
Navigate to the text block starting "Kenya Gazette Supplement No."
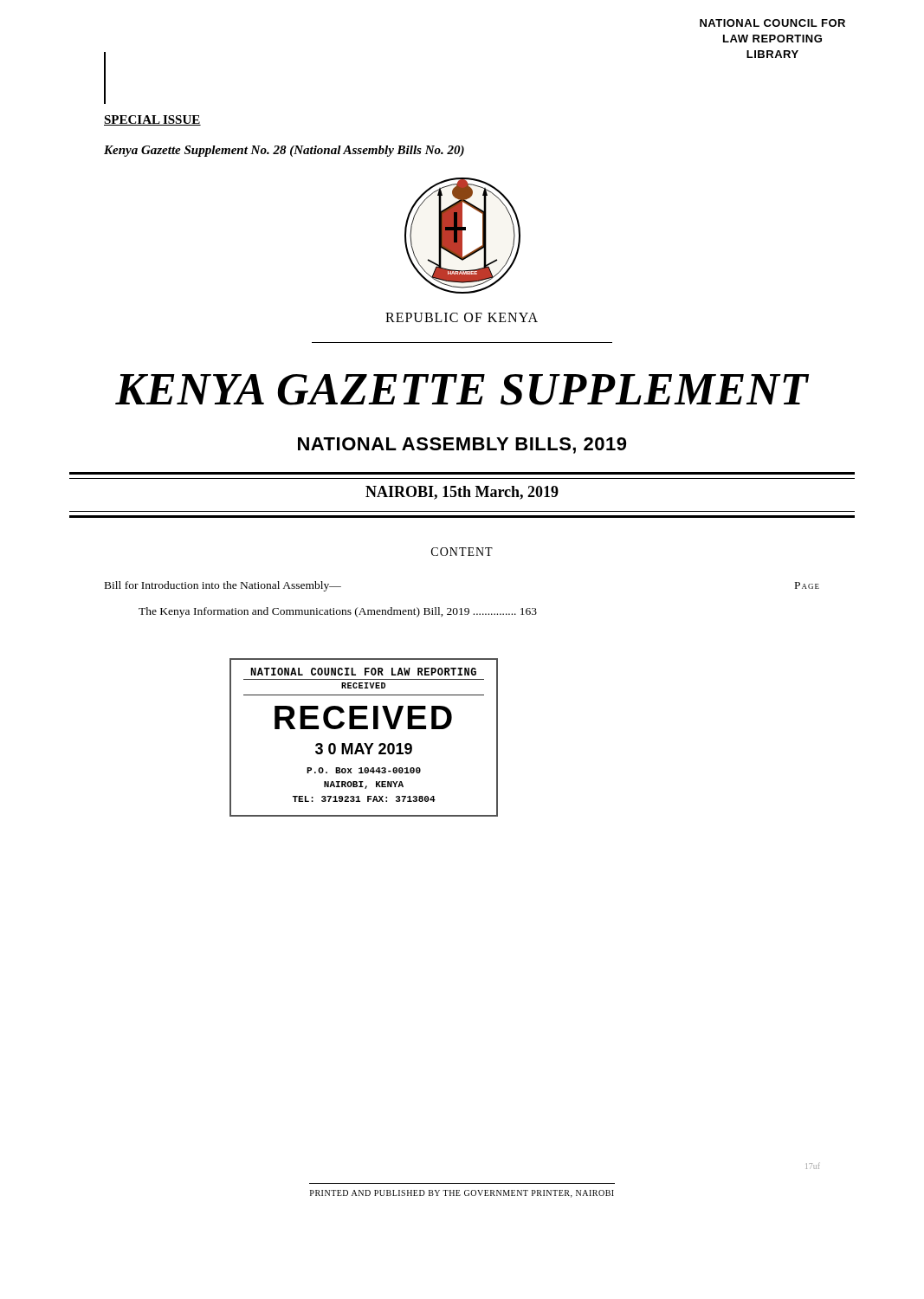point(284,150)
